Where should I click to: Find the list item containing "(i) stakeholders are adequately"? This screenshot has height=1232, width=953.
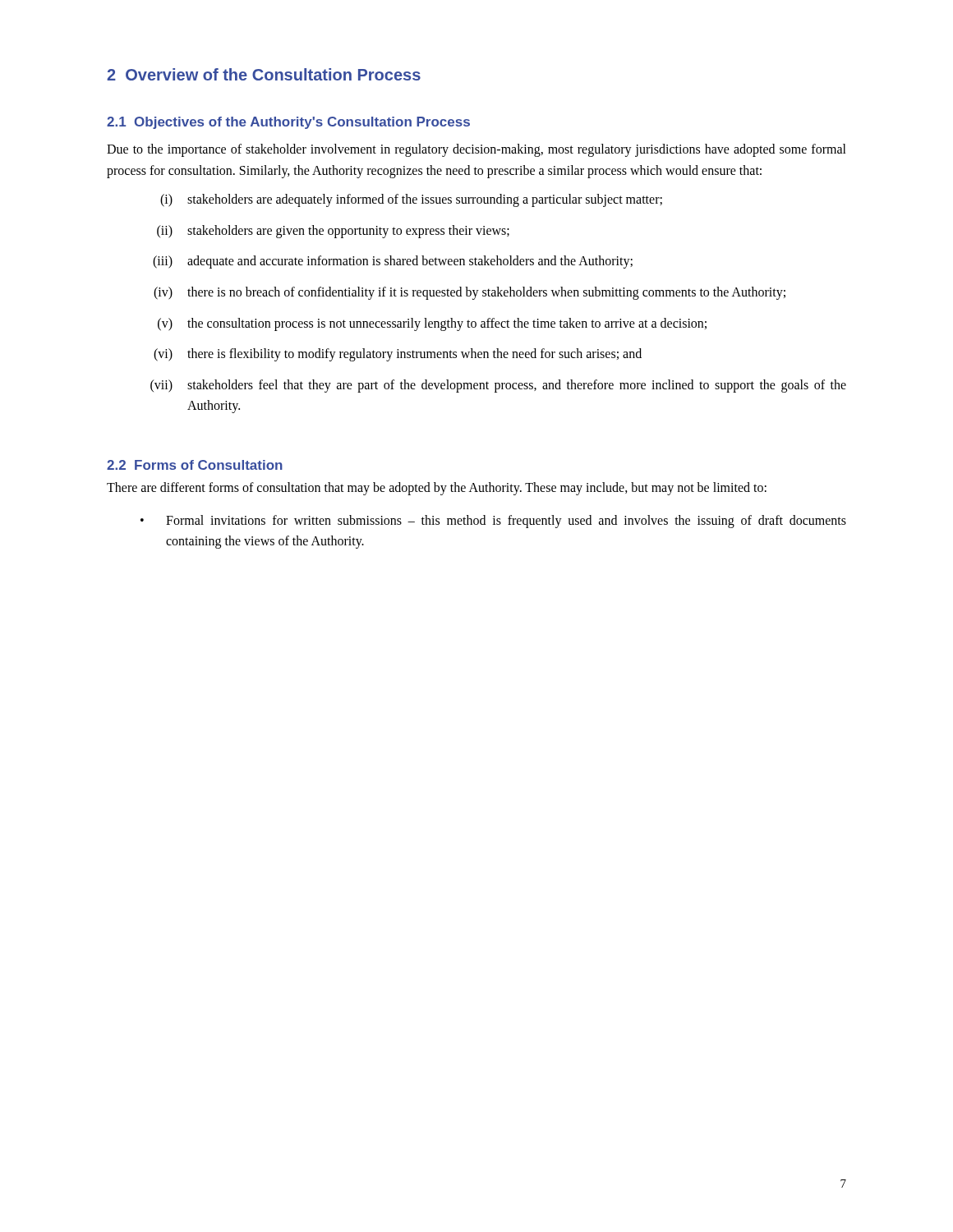[476, 200]
